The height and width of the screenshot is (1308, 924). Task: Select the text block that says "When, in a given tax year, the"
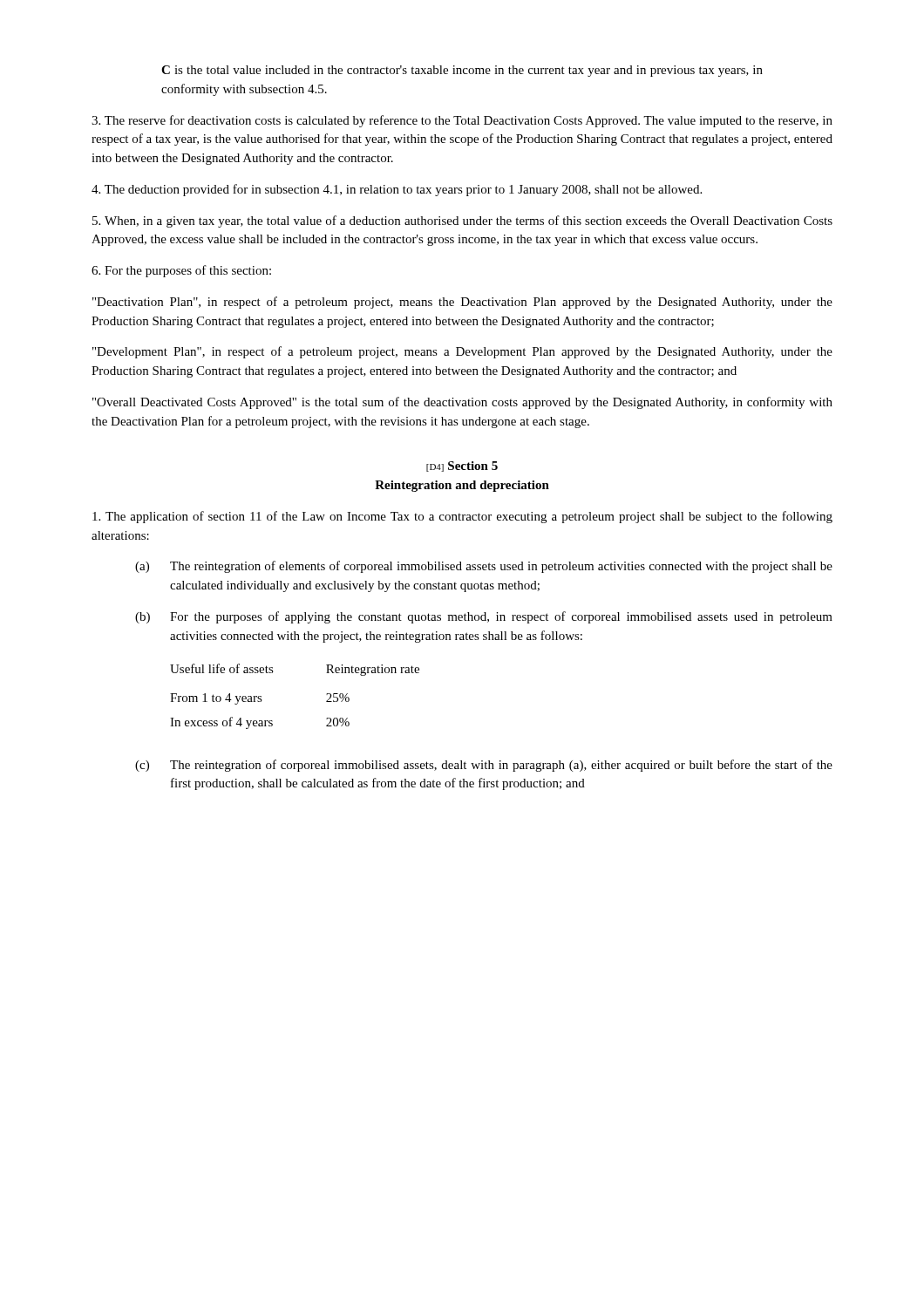[x=462, y=230]
